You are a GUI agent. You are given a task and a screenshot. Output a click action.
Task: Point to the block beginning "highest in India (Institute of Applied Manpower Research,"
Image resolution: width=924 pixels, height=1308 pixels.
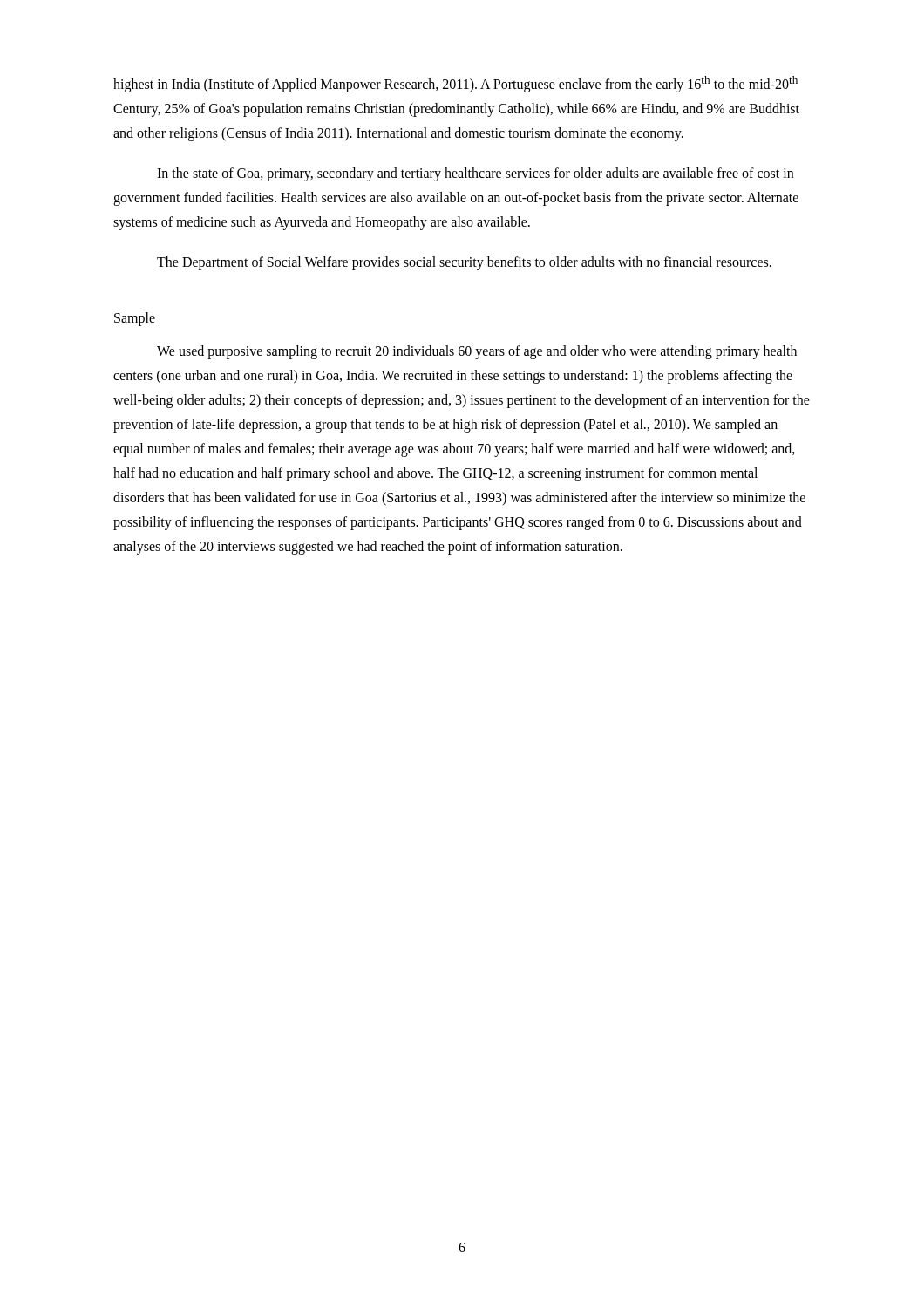pyautogui.click(x=462, y=108)
